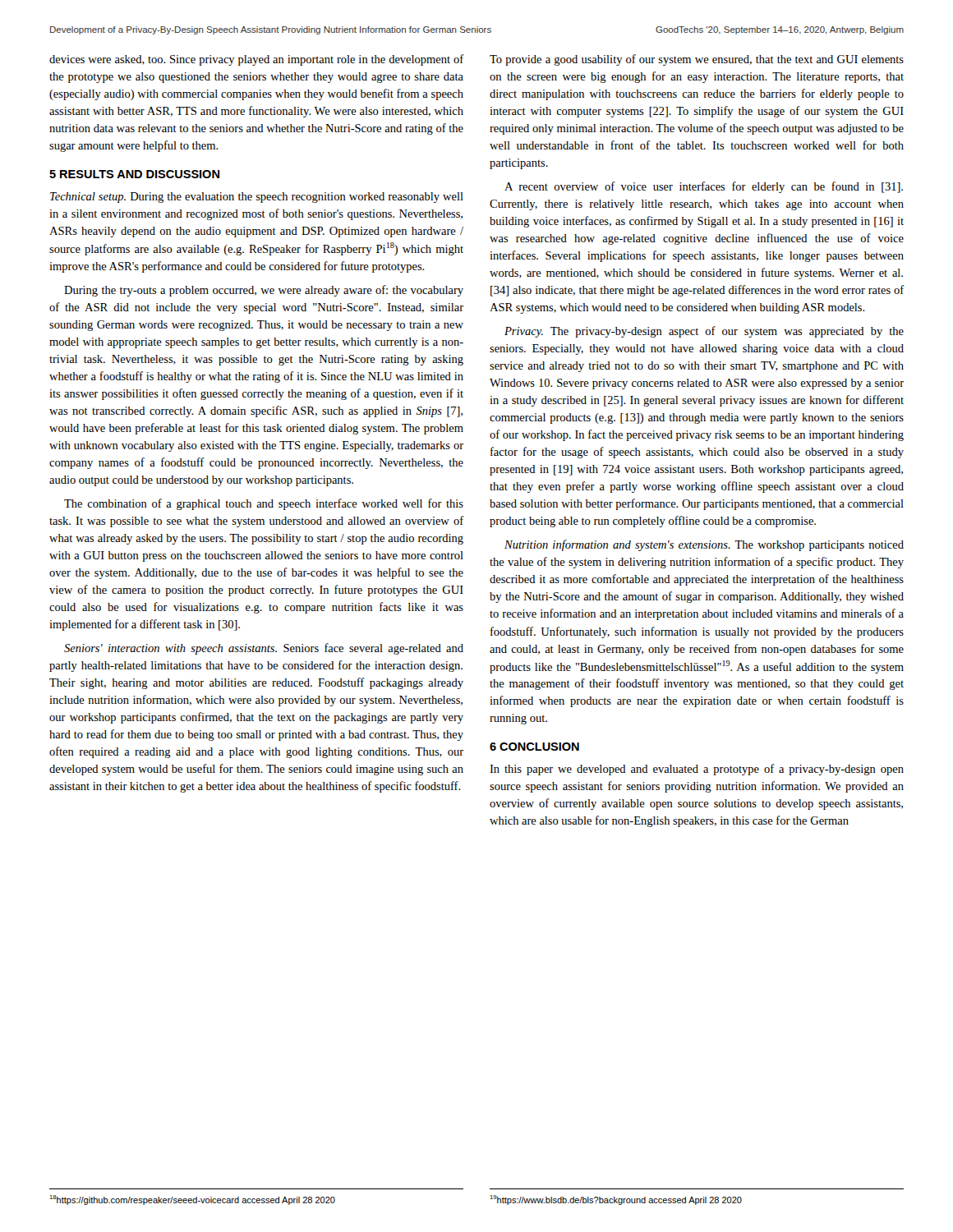Find the footnote containing "19https://www.blsdb.de/bls?background accessed April 28 2020"
Viewport: 953px width, 1232px height.
[x=616, y=1199]
